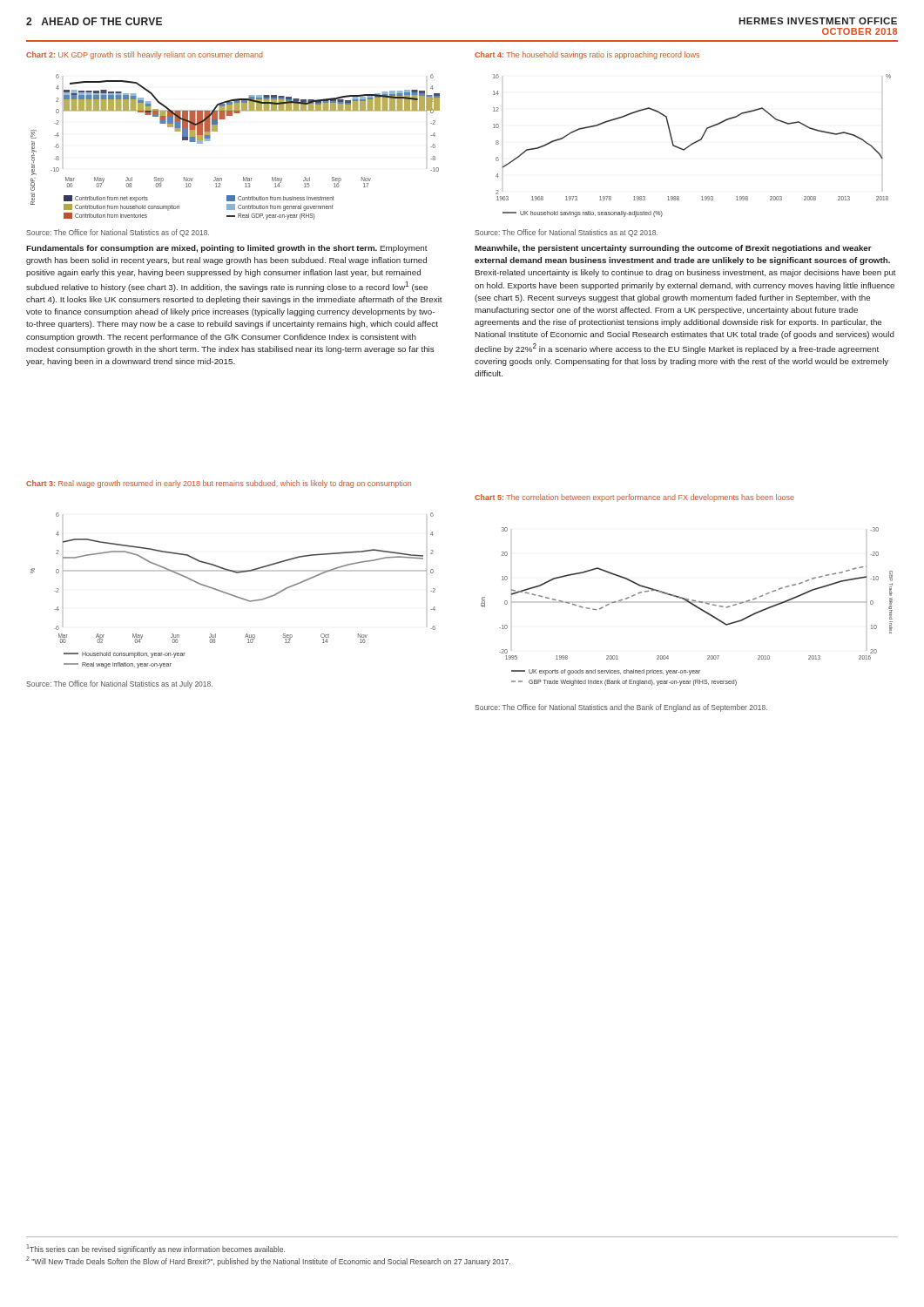Where is the caption that starts "Chart 3: Real wage growth"?

pyautogui.click(x=219, y=484)
